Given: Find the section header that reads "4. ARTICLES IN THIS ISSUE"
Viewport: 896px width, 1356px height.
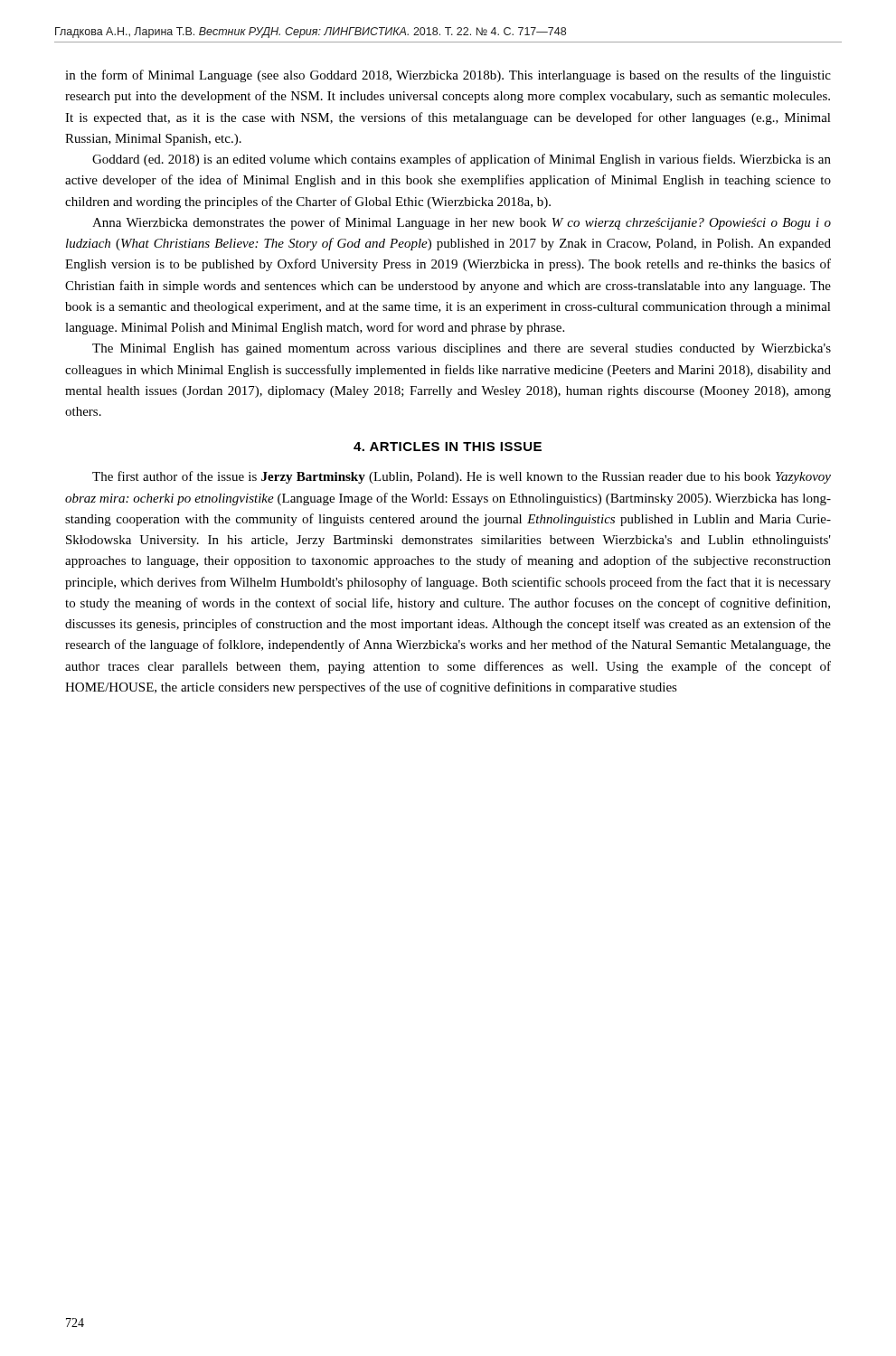Looking at the screenshot, I should 448,446.
